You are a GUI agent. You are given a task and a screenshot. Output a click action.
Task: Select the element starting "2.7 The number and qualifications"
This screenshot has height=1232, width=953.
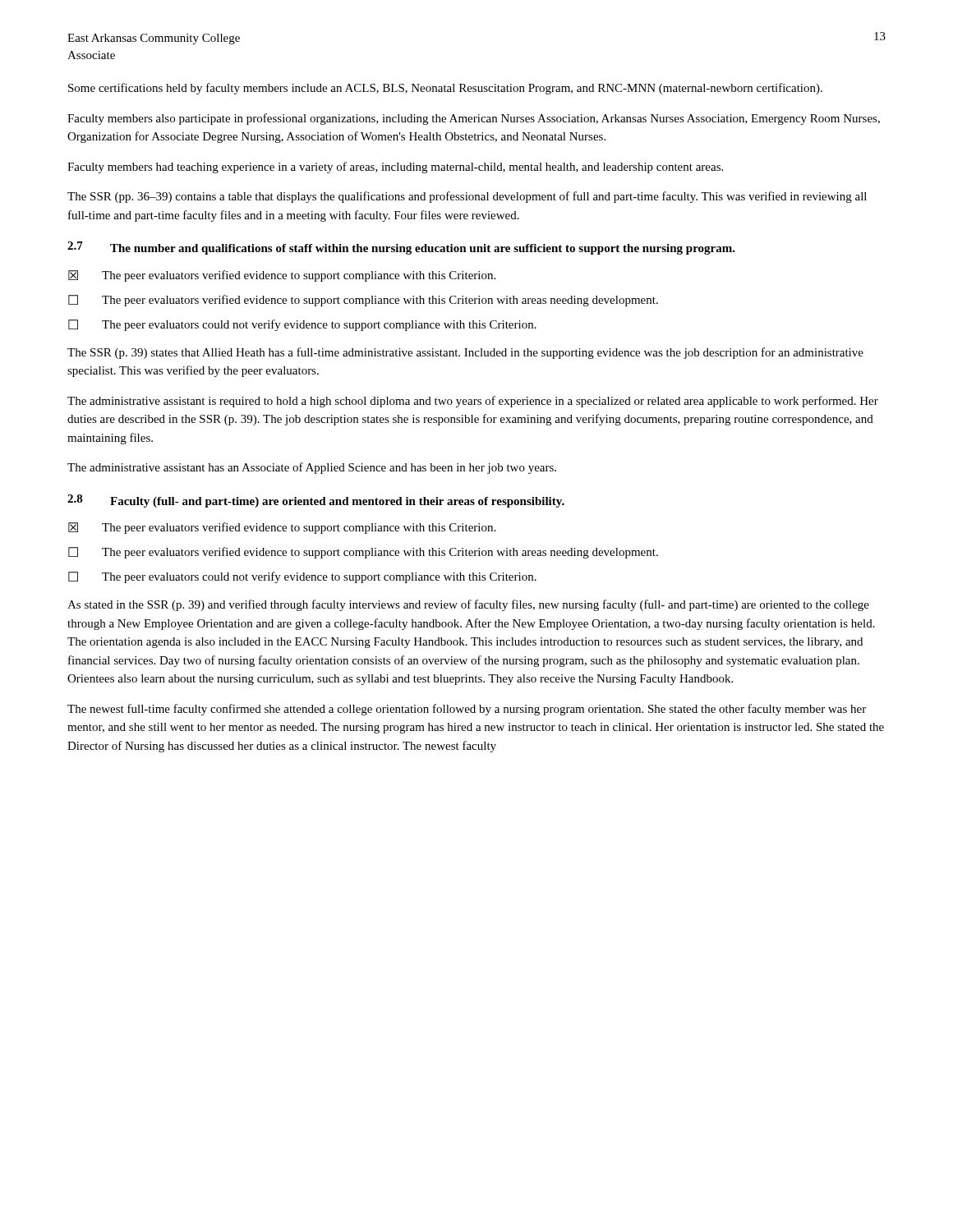click(401, 248)
